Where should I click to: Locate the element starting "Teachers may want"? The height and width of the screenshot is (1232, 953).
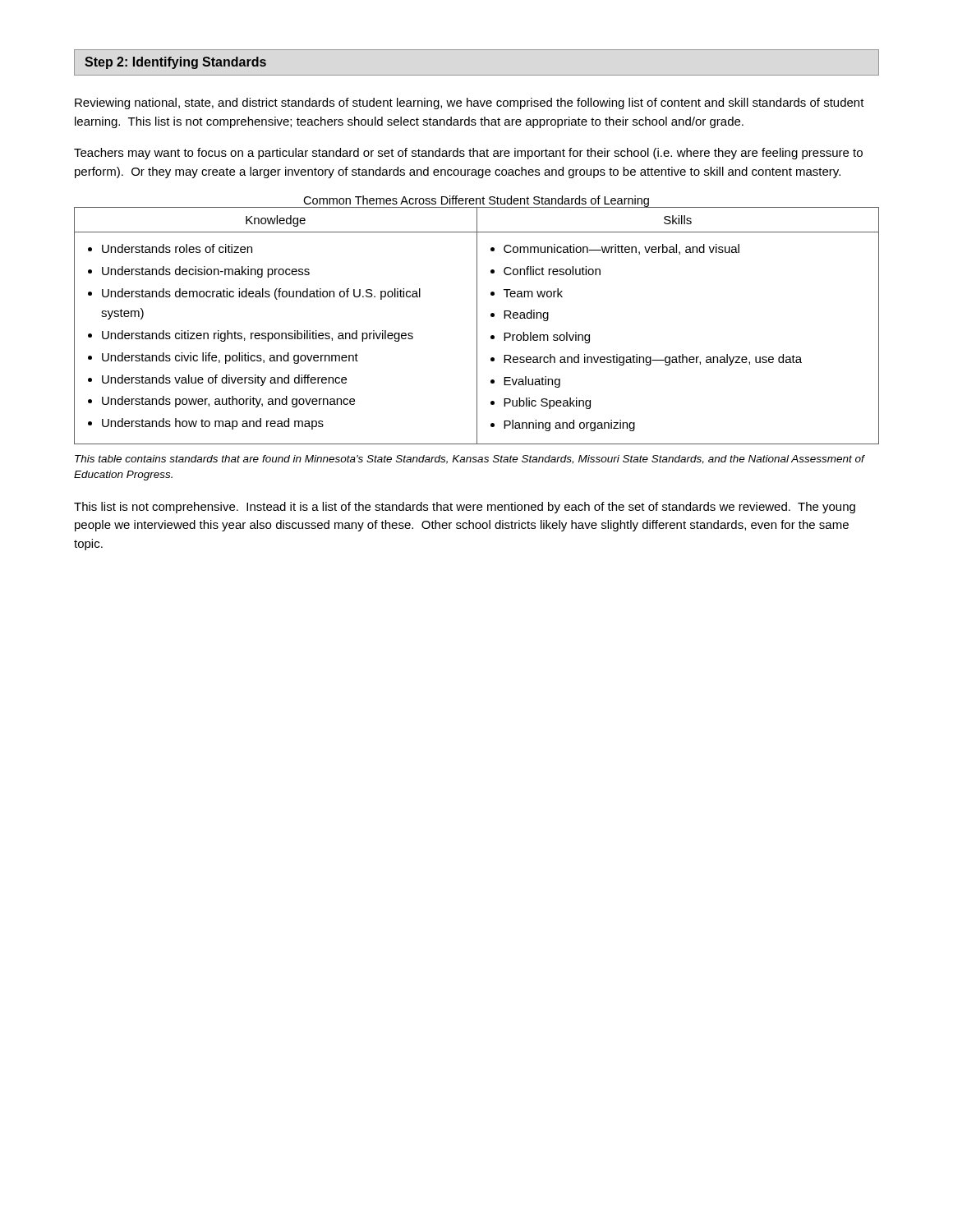coord(468,162)
